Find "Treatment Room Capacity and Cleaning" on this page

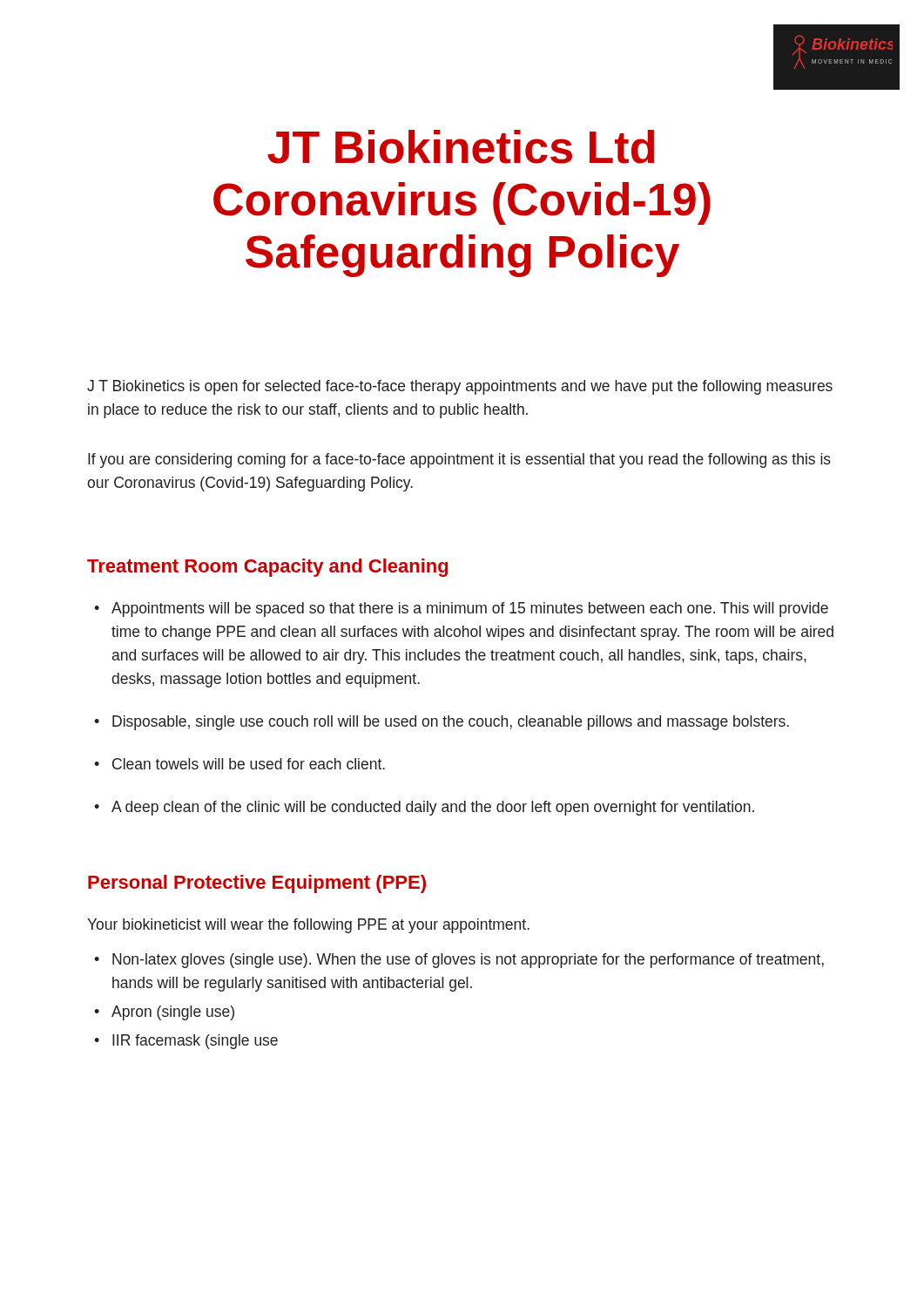coord(268,566)
